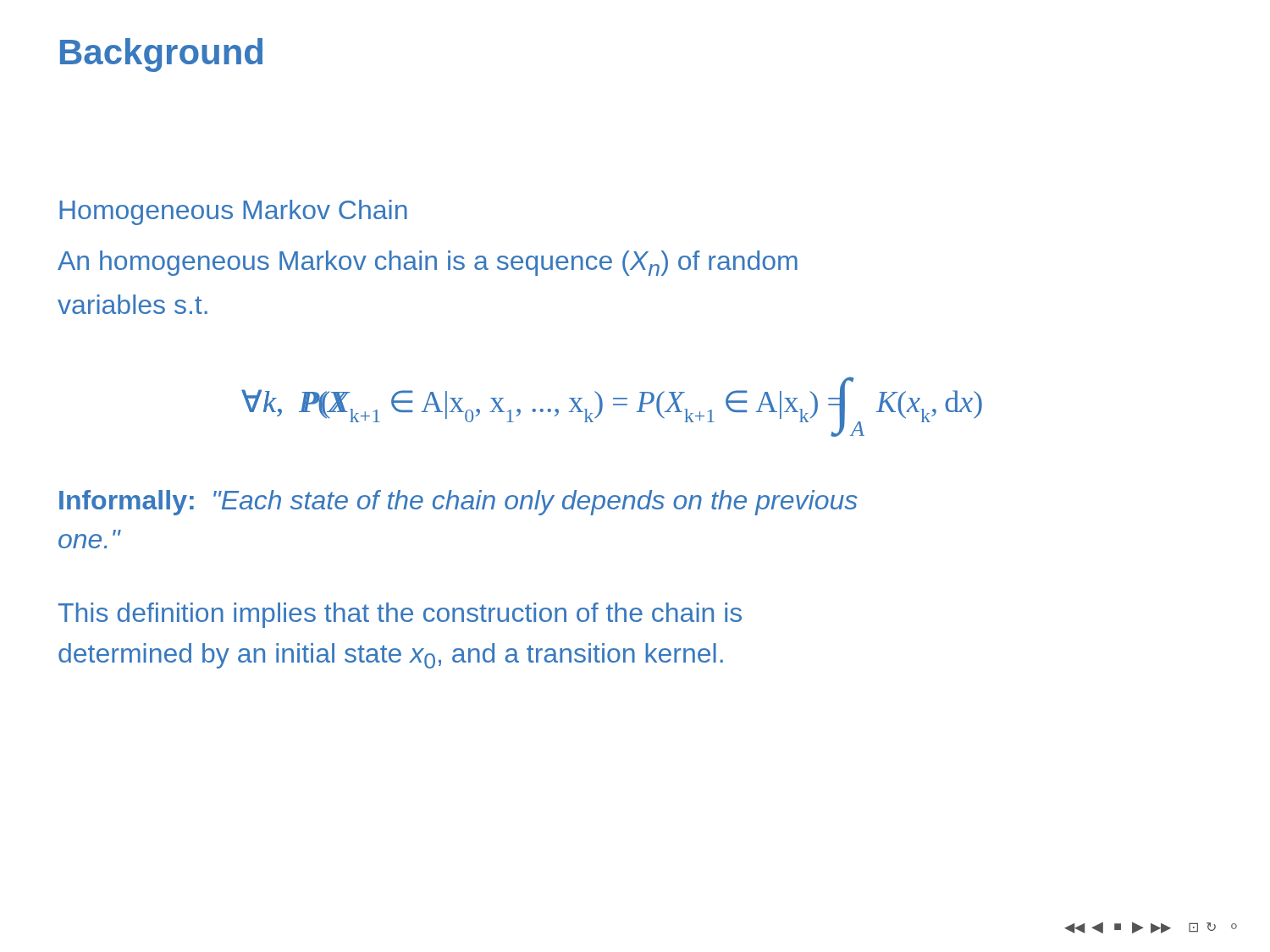
Task: Point to the element starting "∀k, P(X ∀k, P(Xk+1"
Action: [635, 398]
